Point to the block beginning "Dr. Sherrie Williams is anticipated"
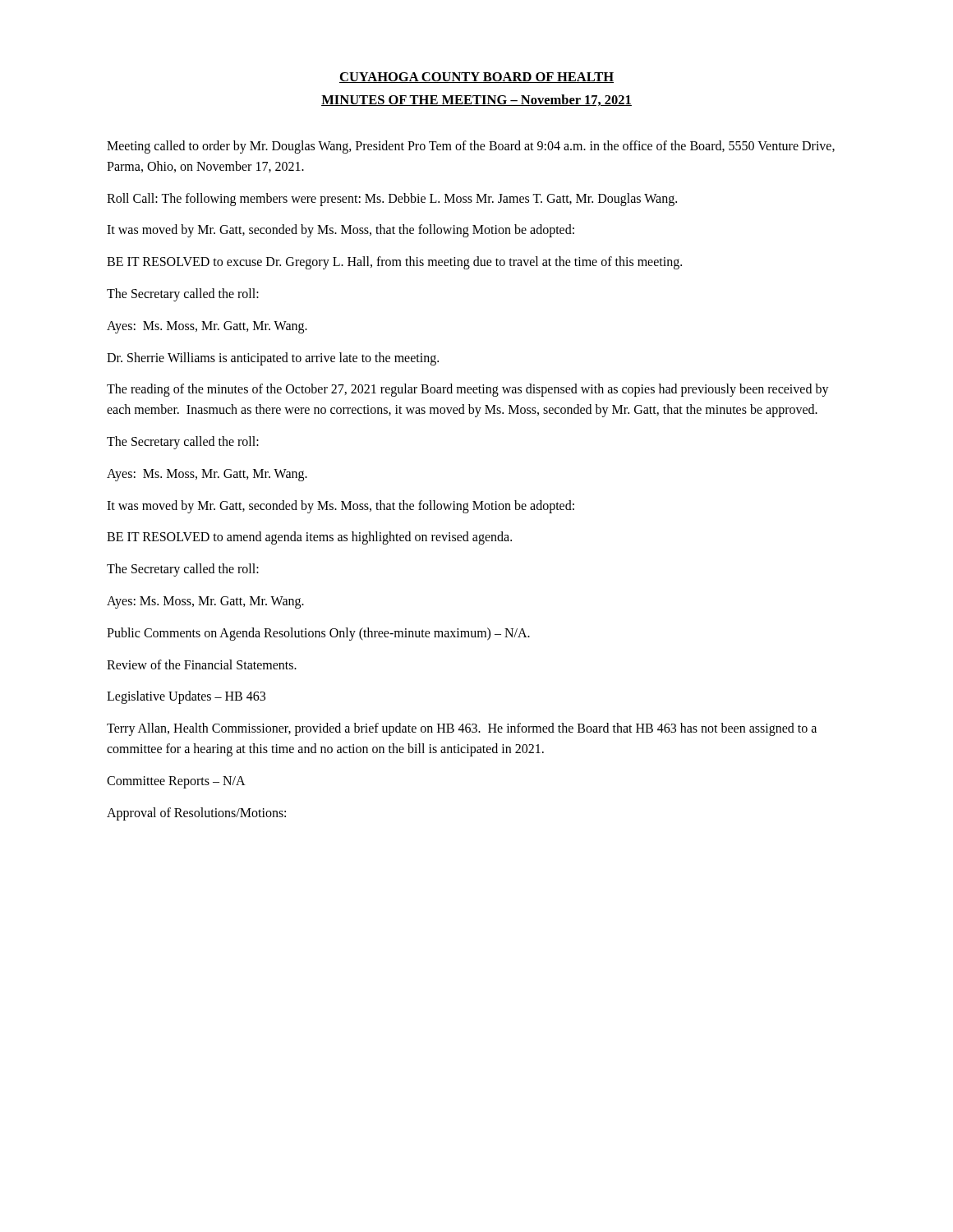This screenshot has height=1232, width=953. pyautogui.click(x=273, y=357)
